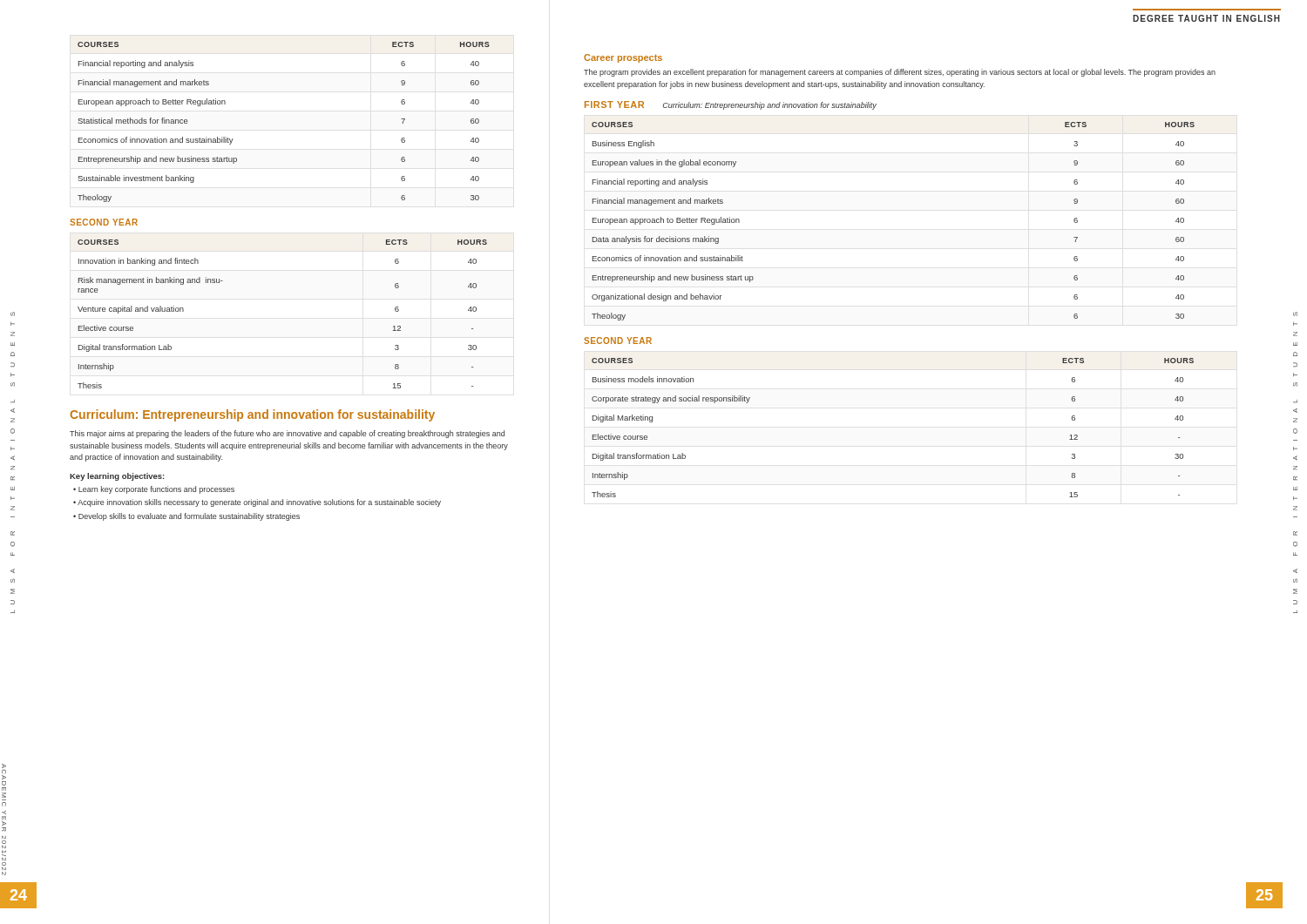Viewport: 1307px width, 924px height.
Task: Select the text starting "• Acquire innovation skills necessary to generate"
Action: 292,503
